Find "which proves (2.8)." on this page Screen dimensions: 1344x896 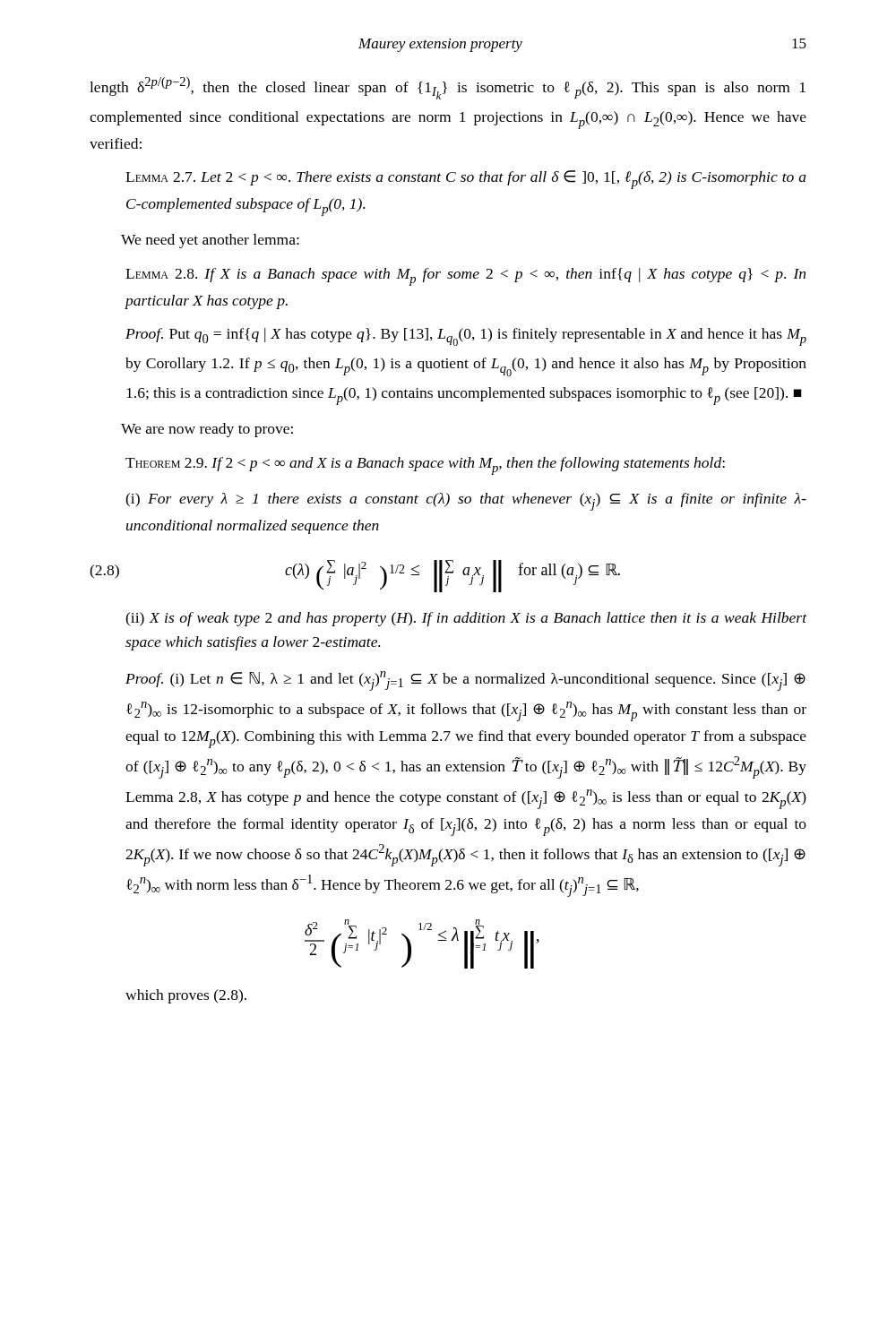pyautogui.click(x=186, y=995)
